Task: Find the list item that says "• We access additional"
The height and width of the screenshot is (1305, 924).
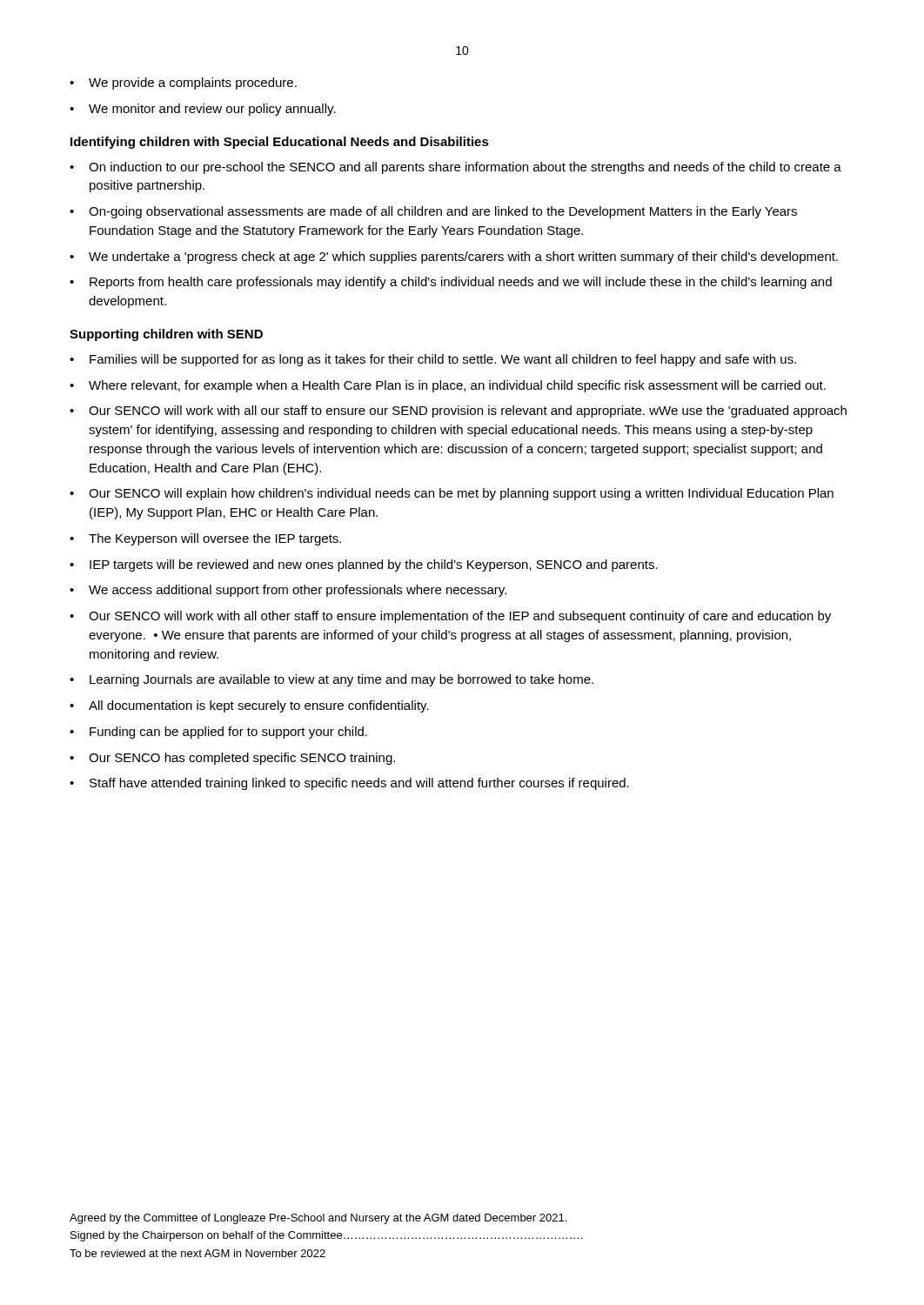Action: 462,590
